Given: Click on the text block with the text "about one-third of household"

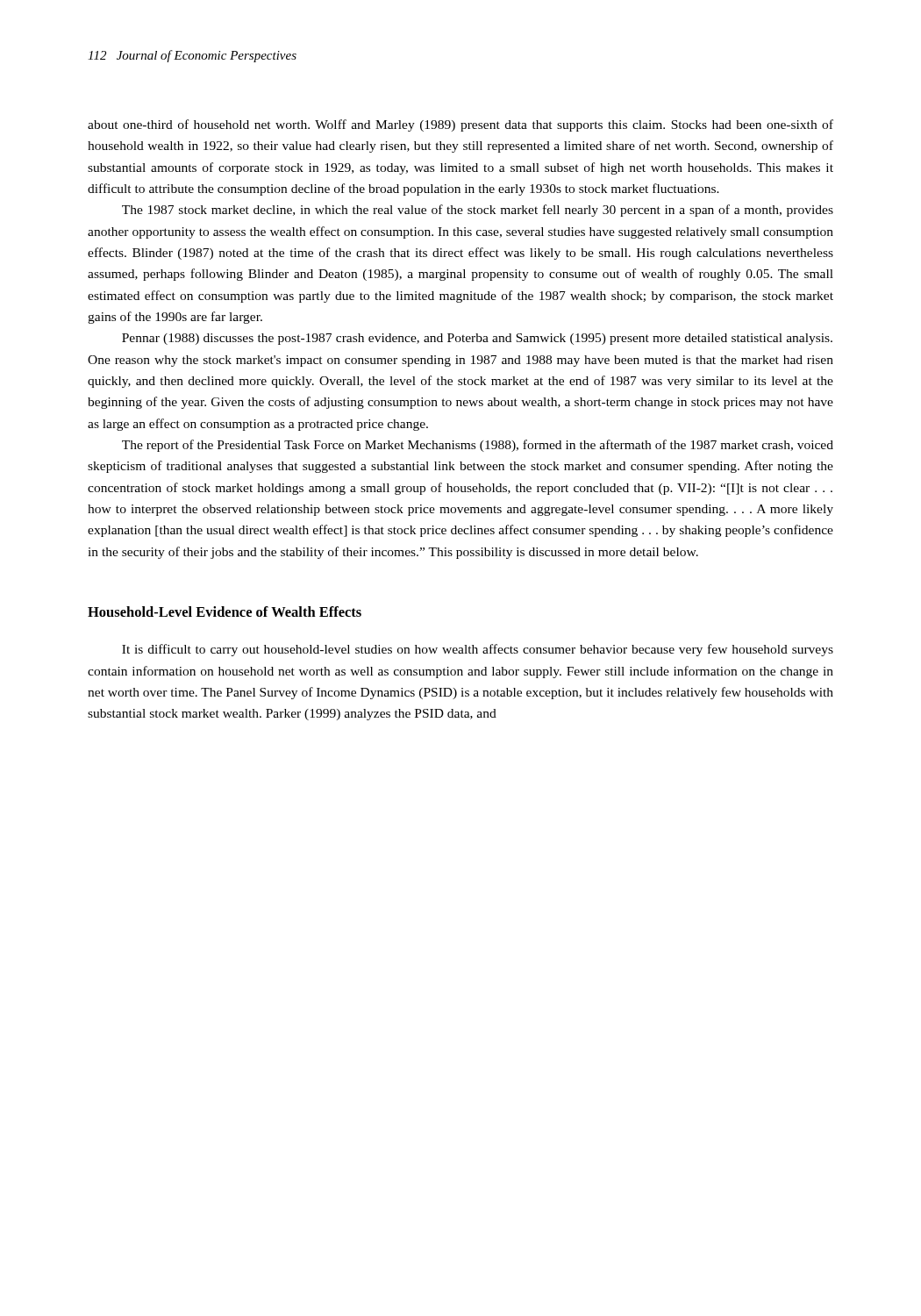Looking at the screenshot, I should coord(460,157).
